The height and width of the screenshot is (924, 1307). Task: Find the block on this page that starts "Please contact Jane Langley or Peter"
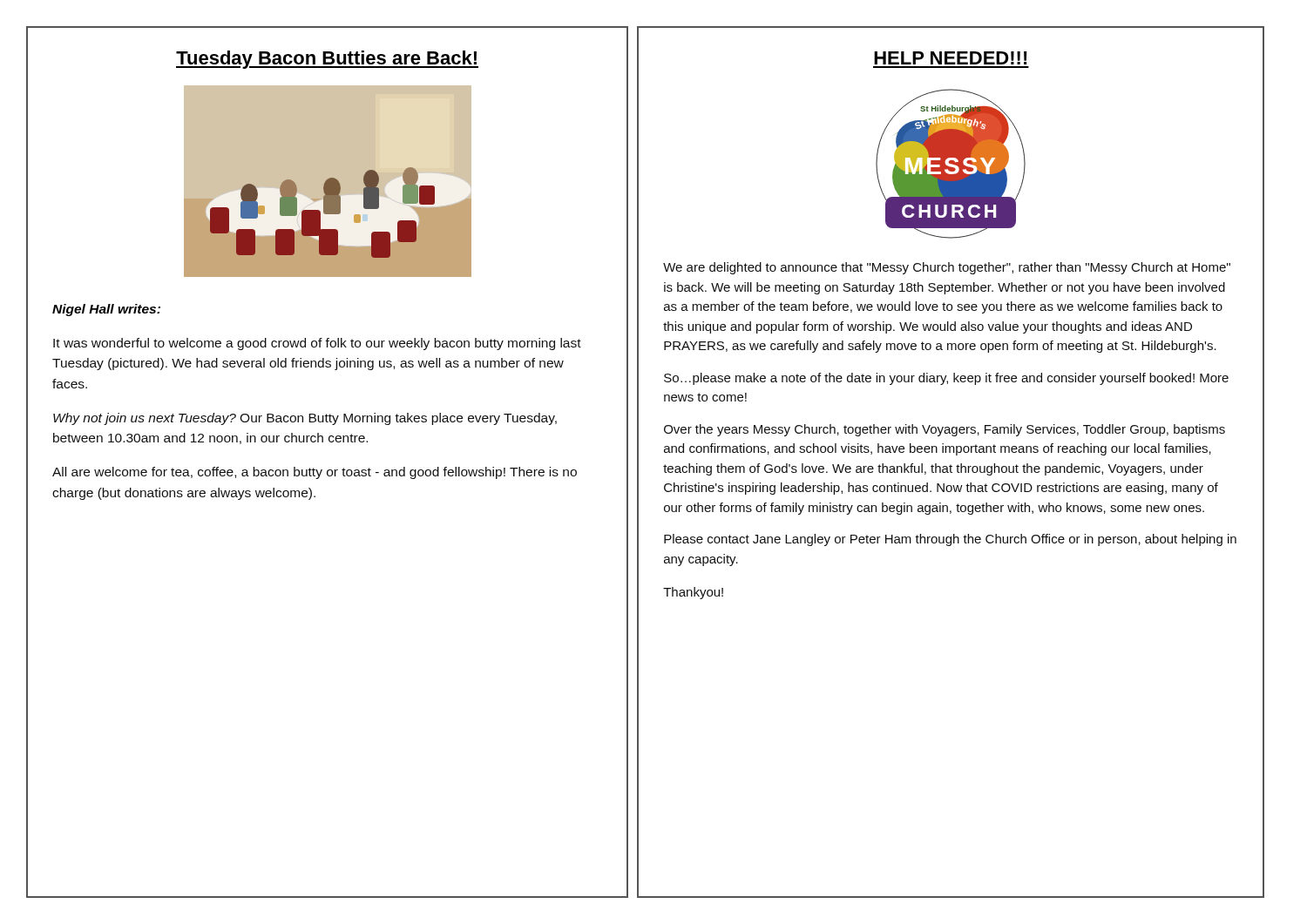coord(950,548)
